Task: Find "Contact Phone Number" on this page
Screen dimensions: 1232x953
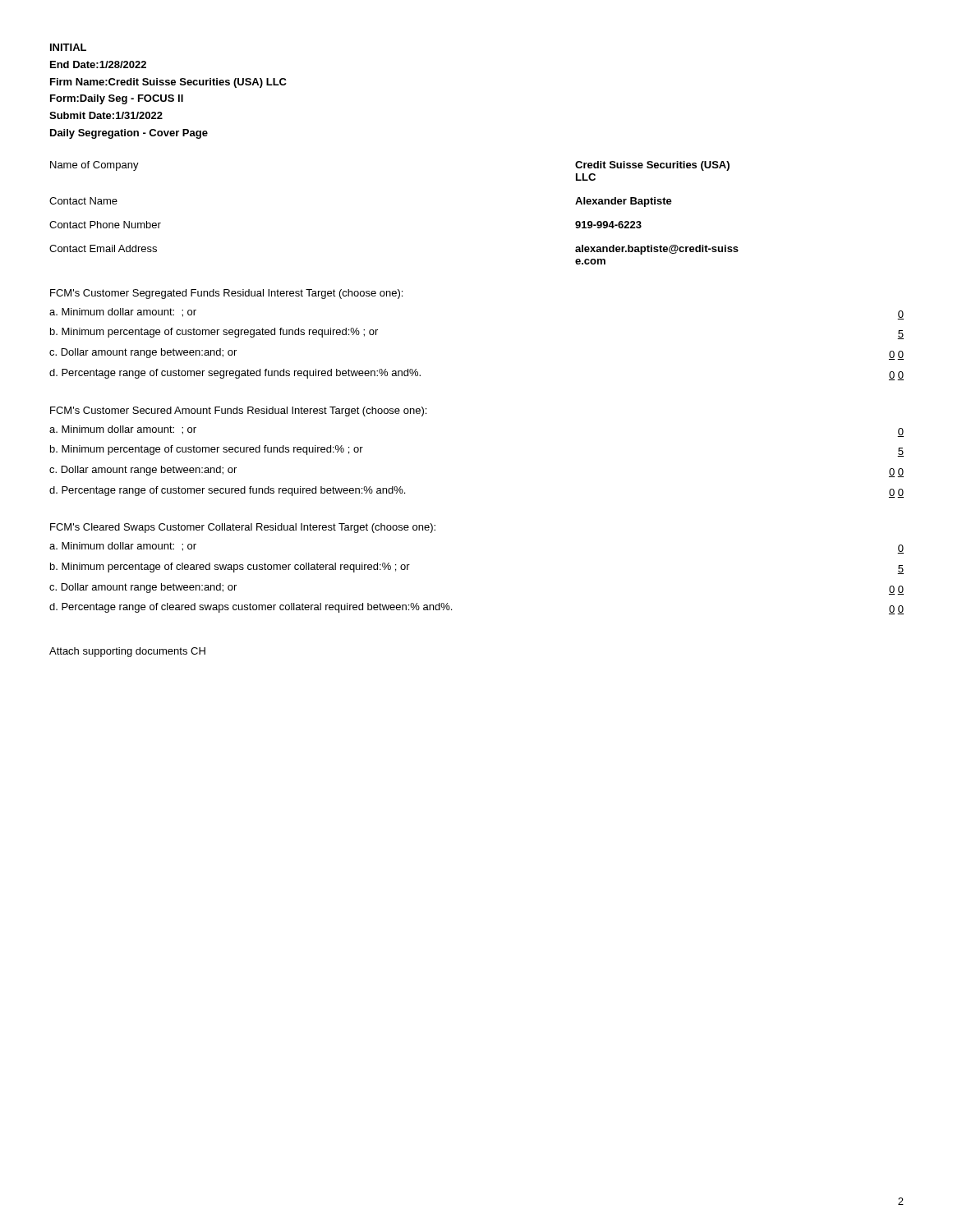Action: pyautogui.click(x=105, y=224)
